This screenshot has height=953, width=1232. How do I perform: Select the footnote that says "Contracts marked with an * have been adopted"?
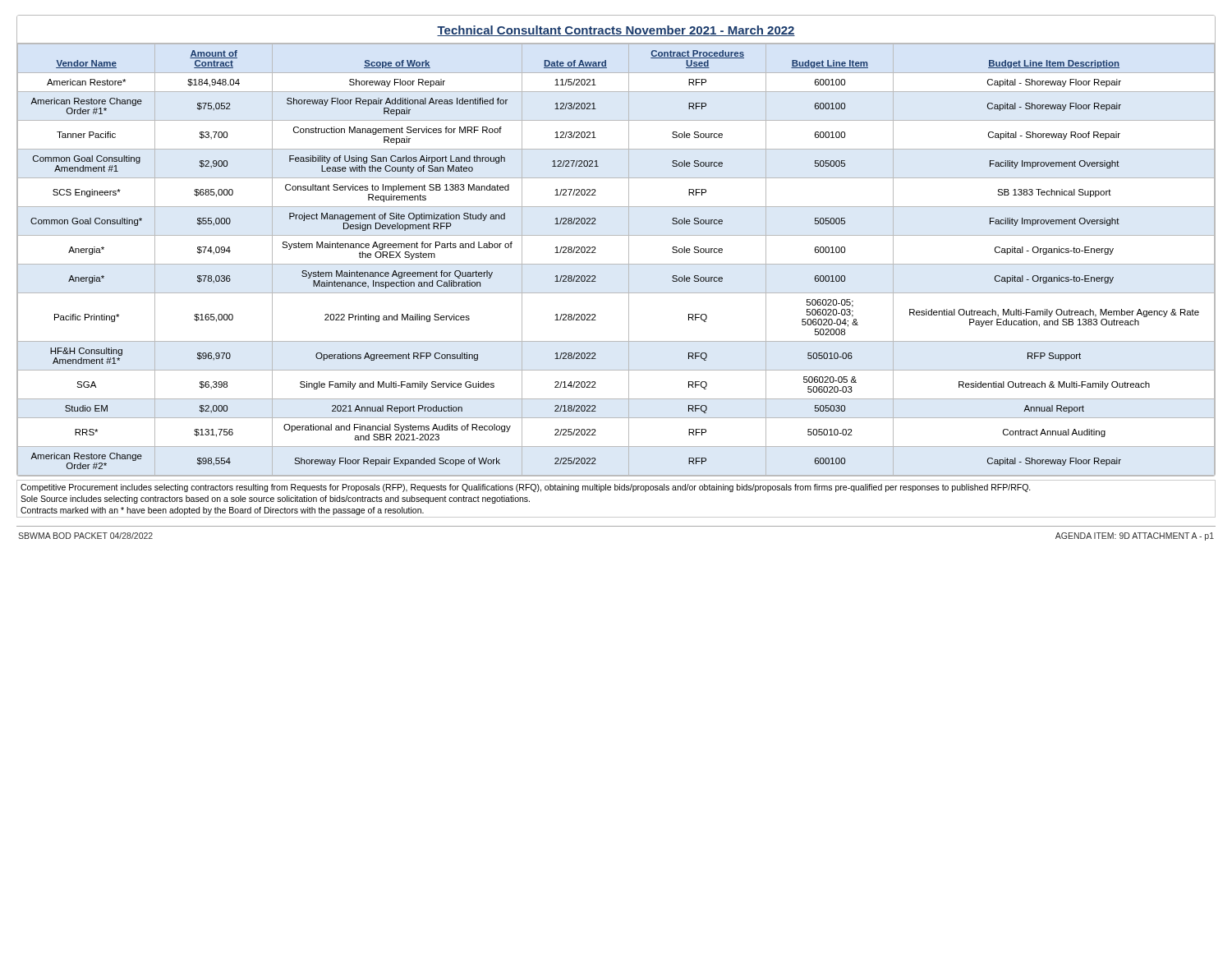pyautogui.click(x=222, y=510)
